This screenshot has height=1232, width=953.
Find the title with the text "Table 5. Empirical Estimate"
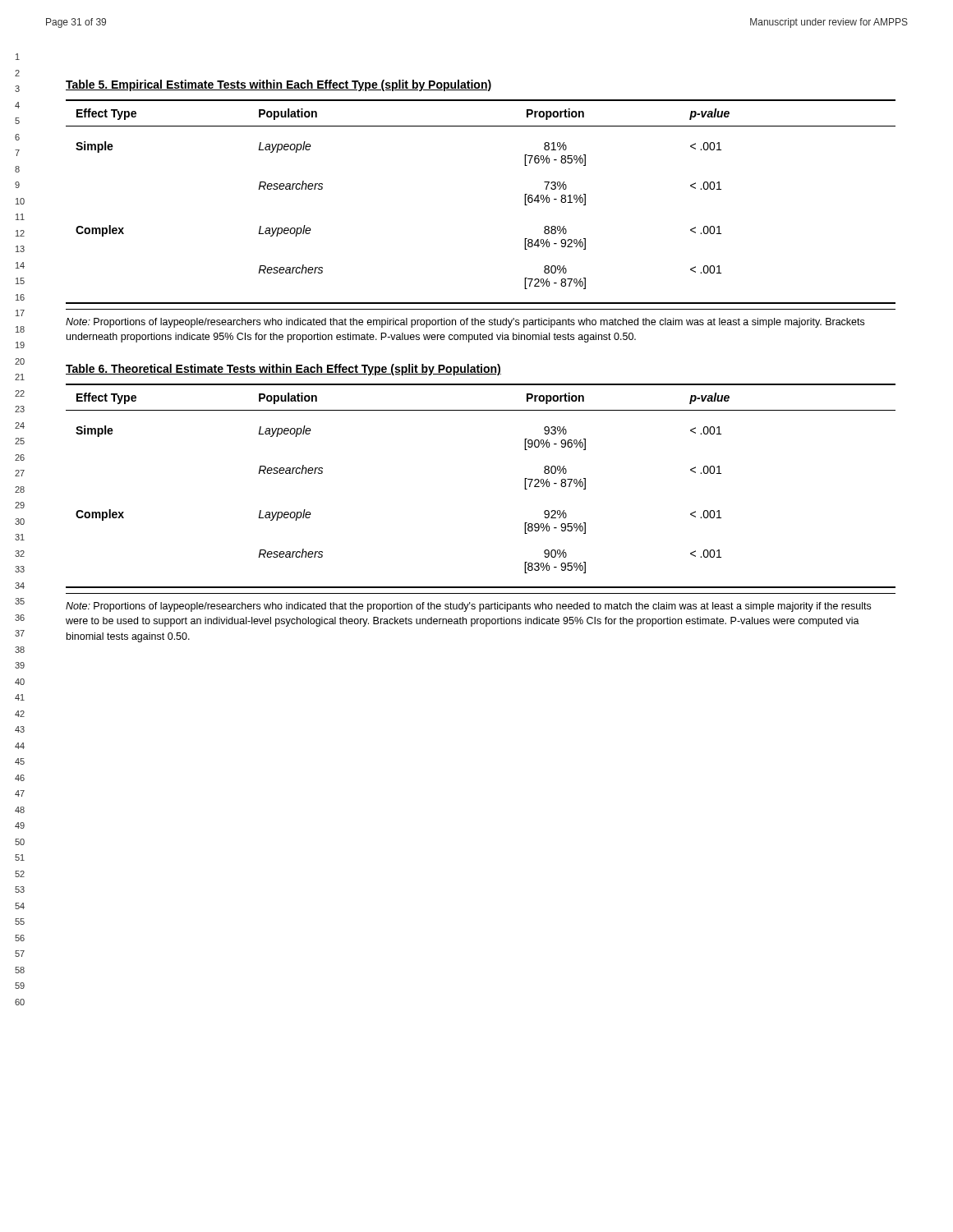pyautogui.click(x=279, y=85)
